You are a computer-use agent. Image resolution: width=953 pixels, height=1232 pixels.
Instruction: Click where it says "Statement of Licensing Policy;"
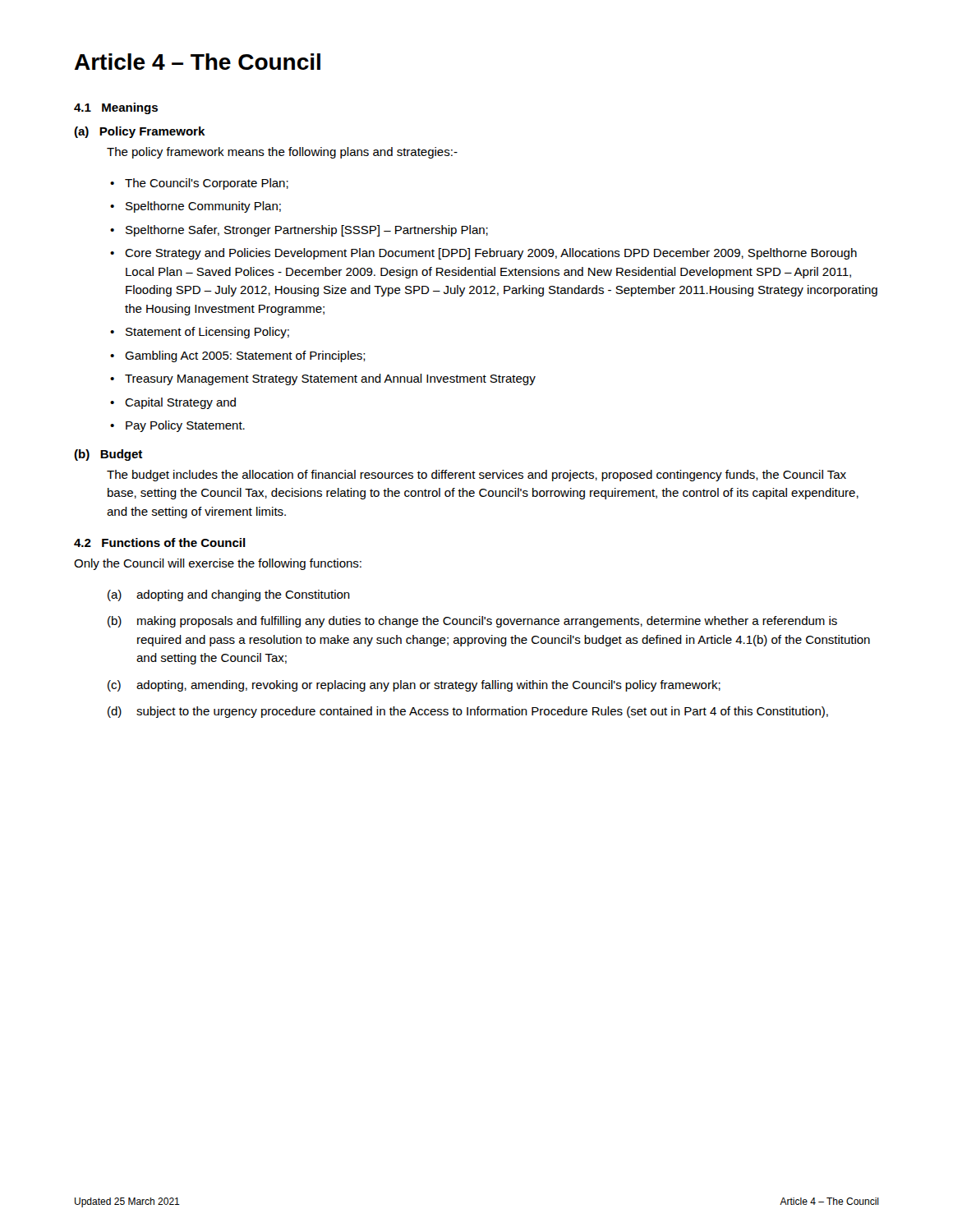click(x=207, y=331)
